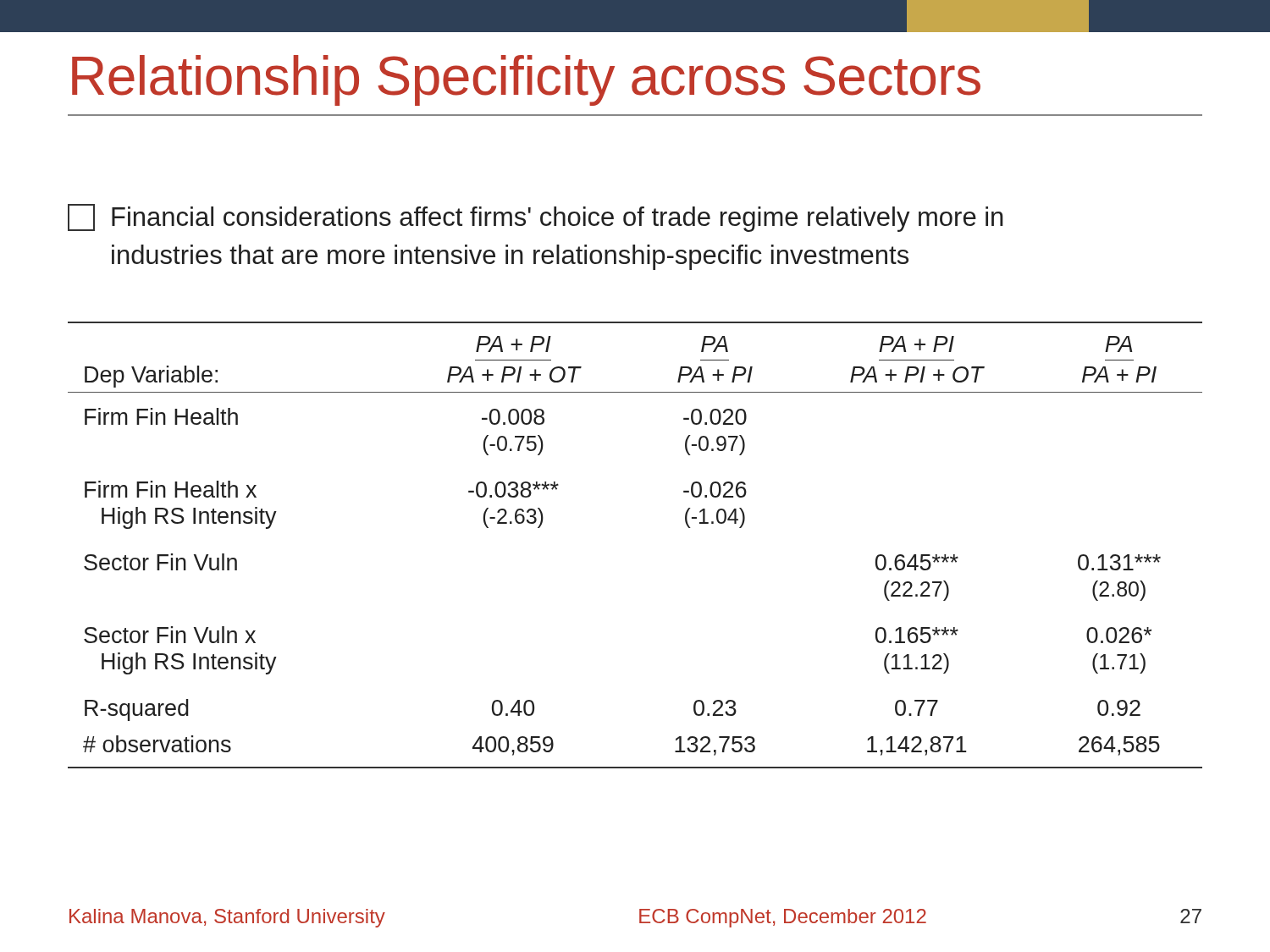The height and width of the screenshot is (952, 1270).
Task: Locate the table
Action: [x=635, y=545]
